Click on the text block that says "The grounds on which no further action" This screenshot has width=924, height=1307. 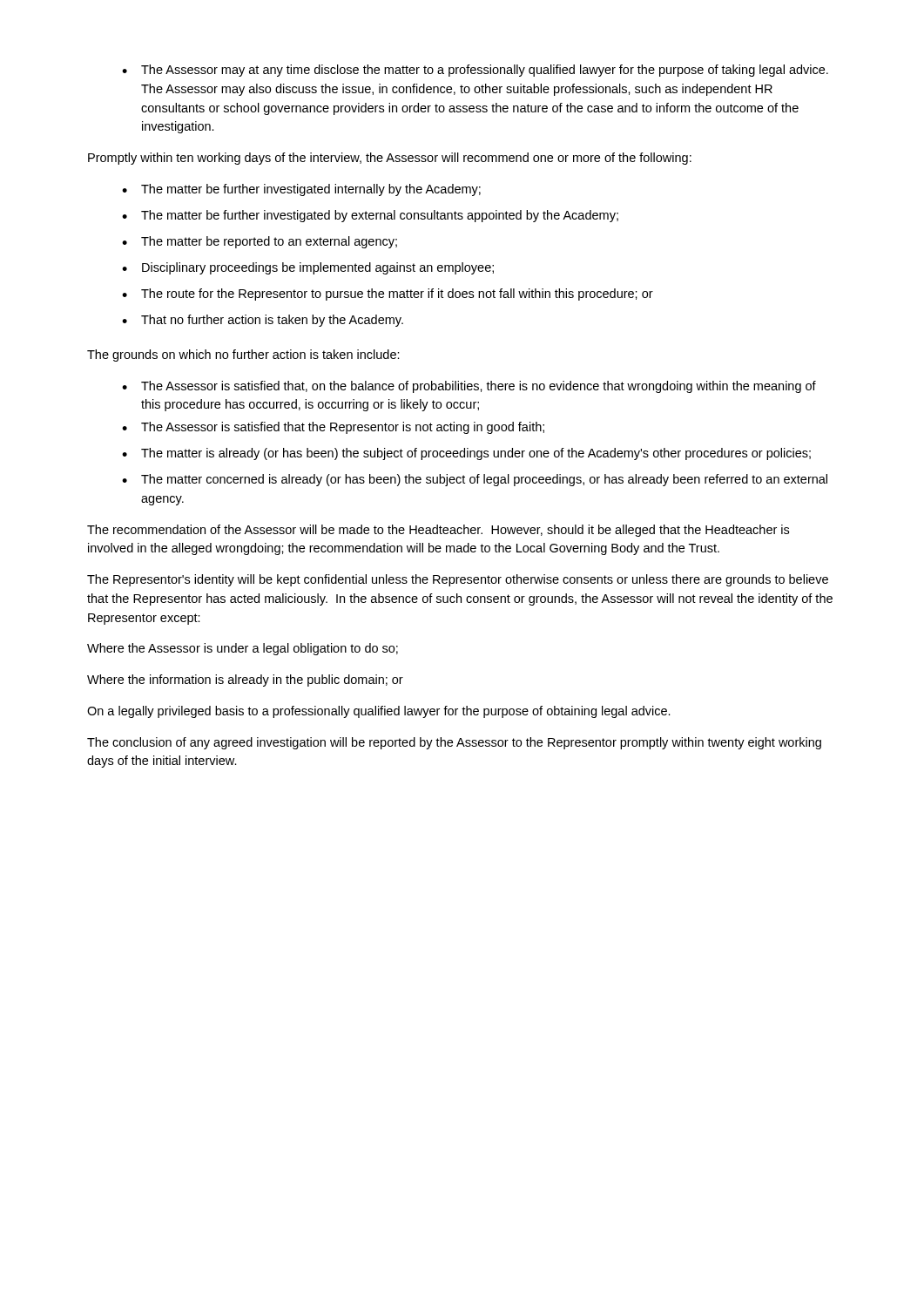[x=244, y=354]
